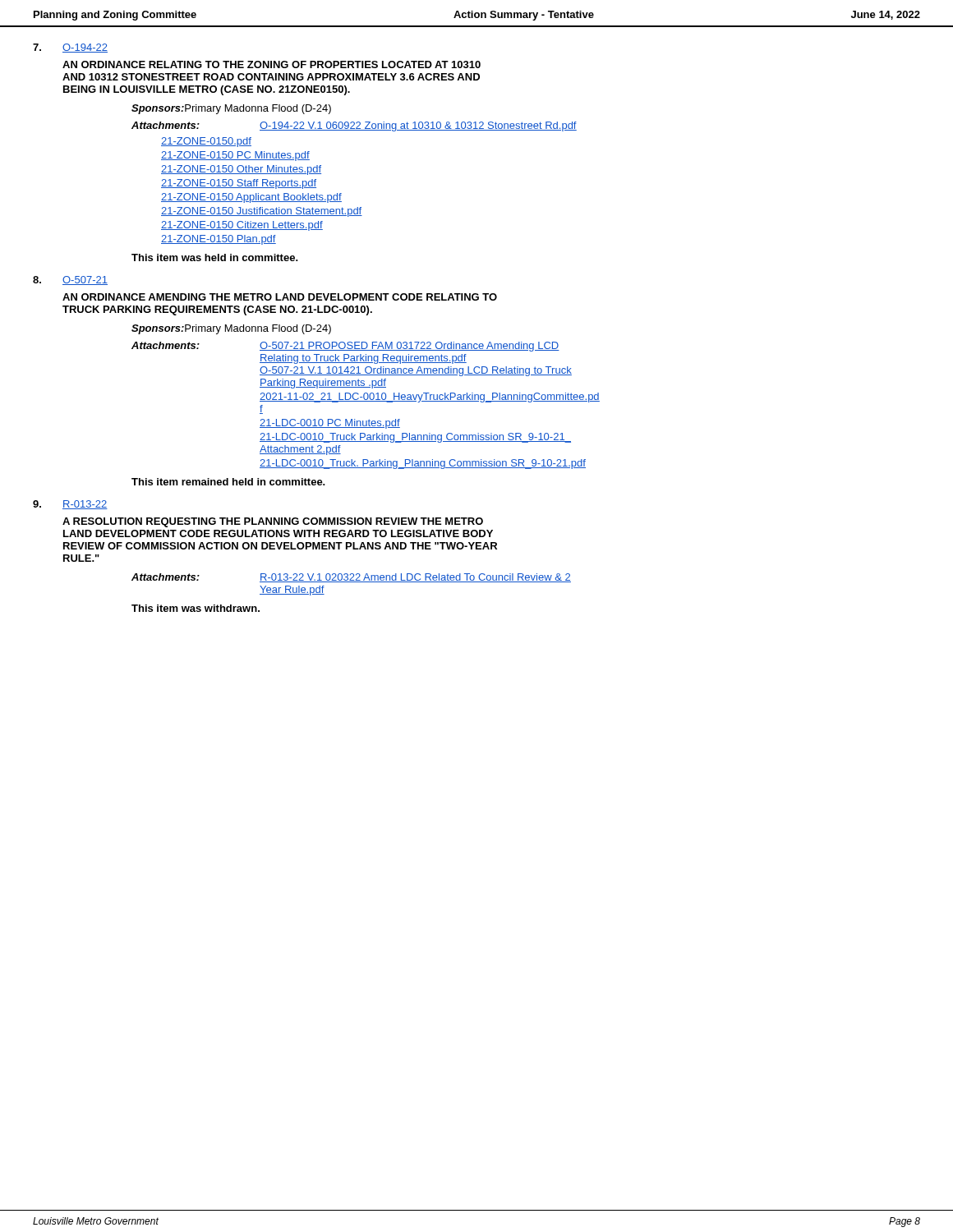Select the region starting "21-ZONE-0150 Staff Reports.pdf"
Image resolution: width=953 pixels, height=1232 pixels.
point(239,183)
